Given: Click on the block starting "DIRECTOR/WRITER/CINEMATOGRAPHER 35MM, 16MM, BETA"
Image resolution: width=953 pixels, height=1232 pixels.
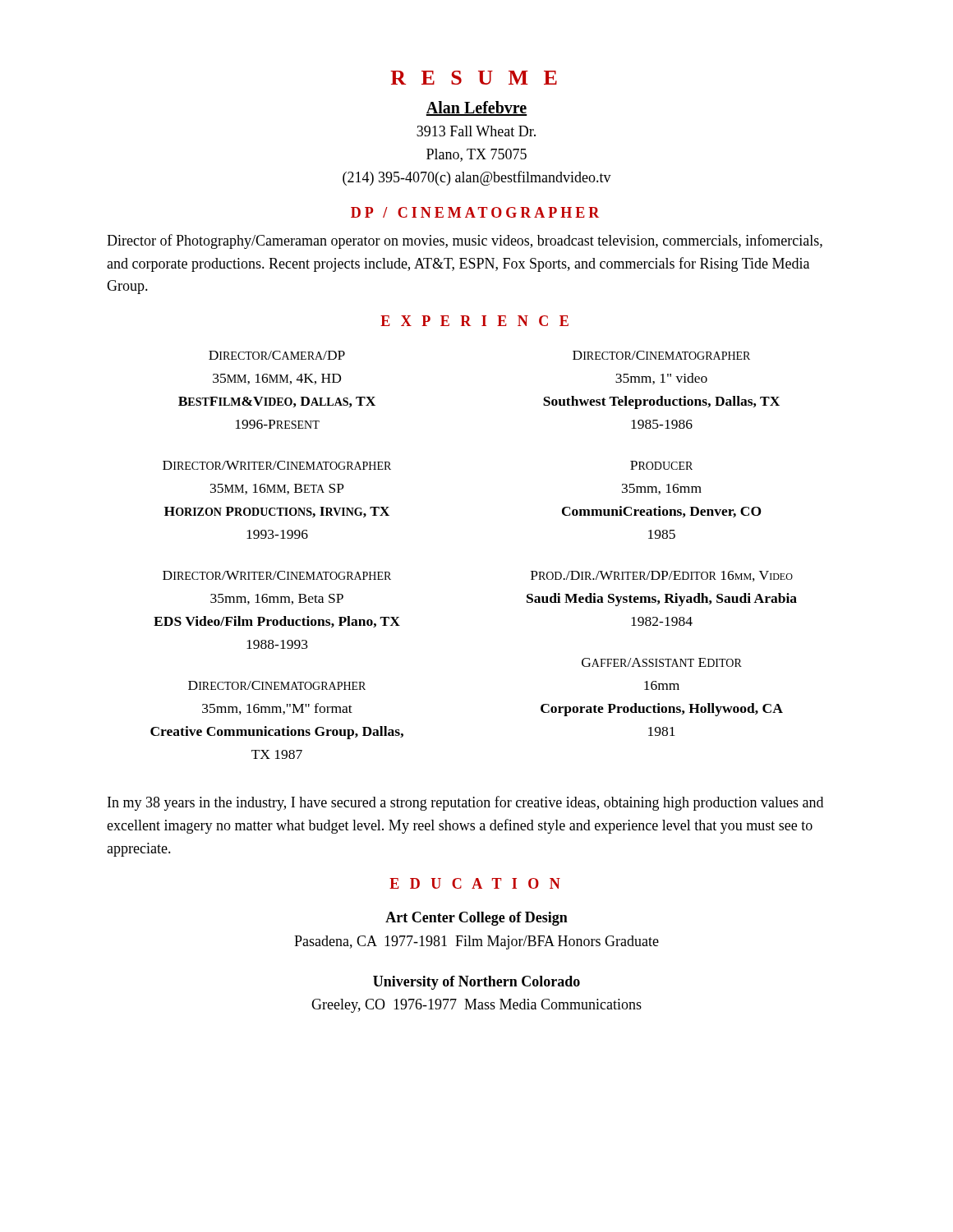Looking at the screenshot, I should click(x=277, y=498).
